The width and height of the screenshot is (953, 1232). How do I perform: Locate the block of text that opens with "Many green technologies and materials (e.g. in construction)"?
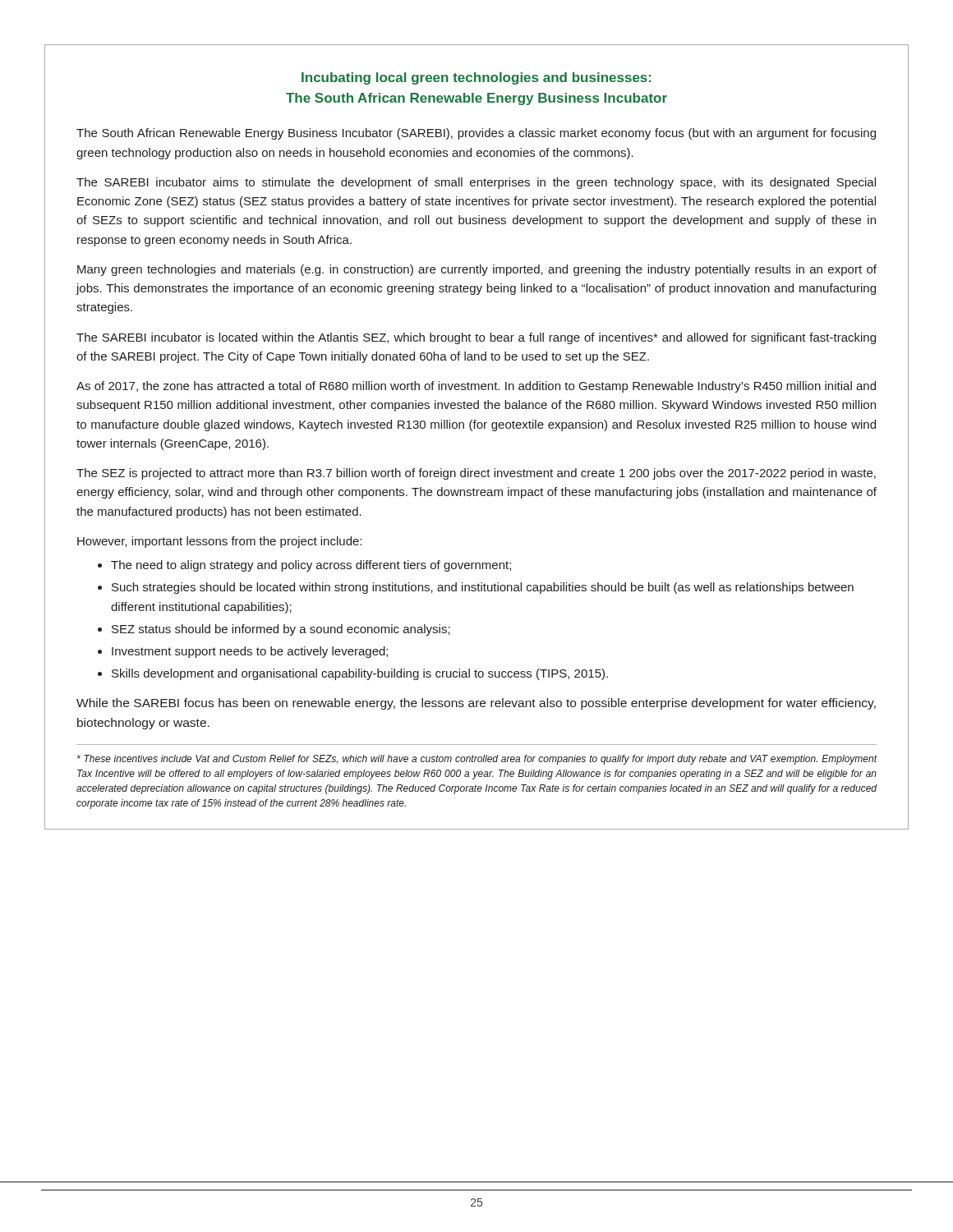point(476,288)
